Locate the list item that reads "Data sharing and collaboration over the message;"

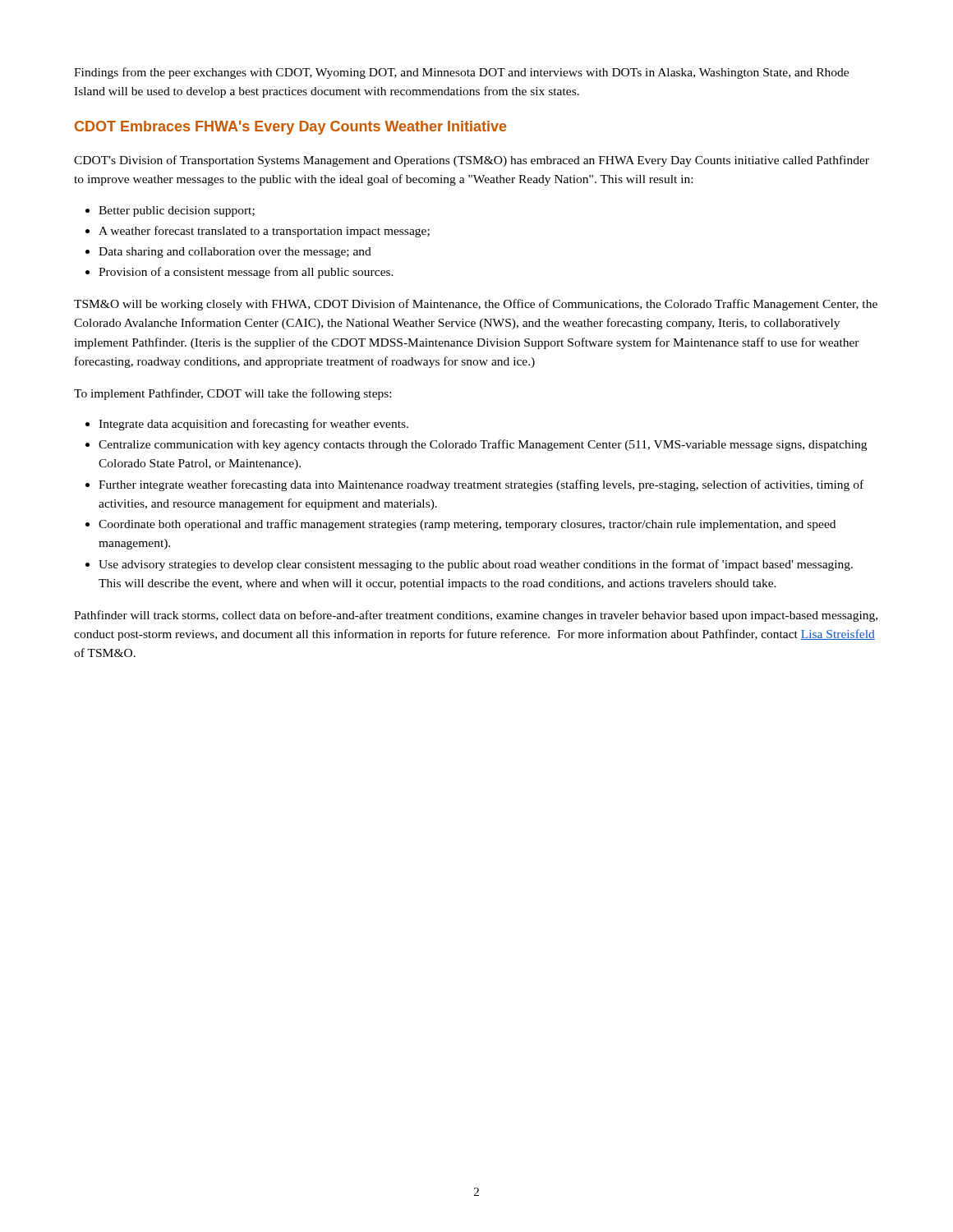[228, 253]
